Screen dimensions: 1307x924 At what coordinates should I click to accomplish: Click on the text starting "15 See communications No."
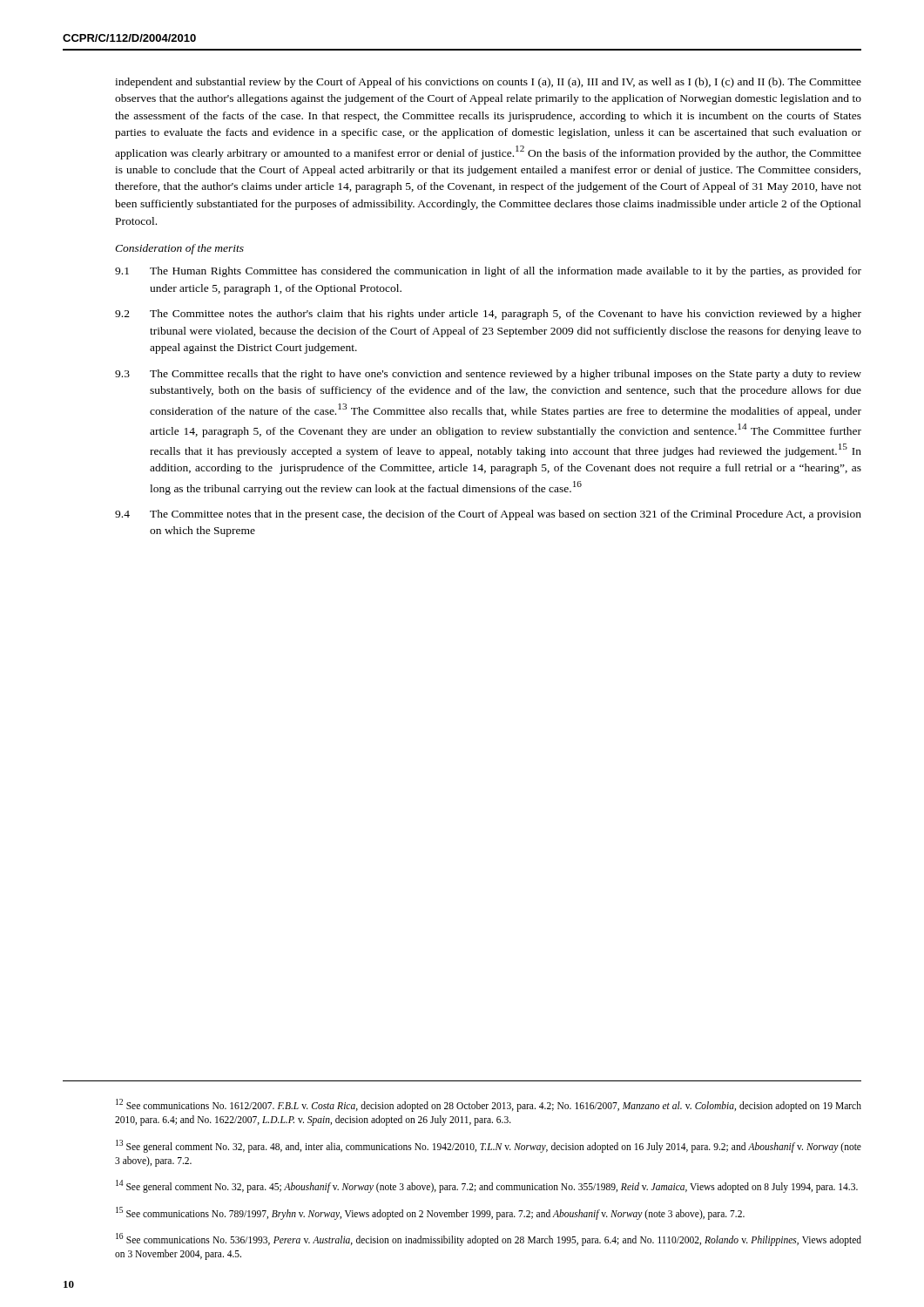488,1212
